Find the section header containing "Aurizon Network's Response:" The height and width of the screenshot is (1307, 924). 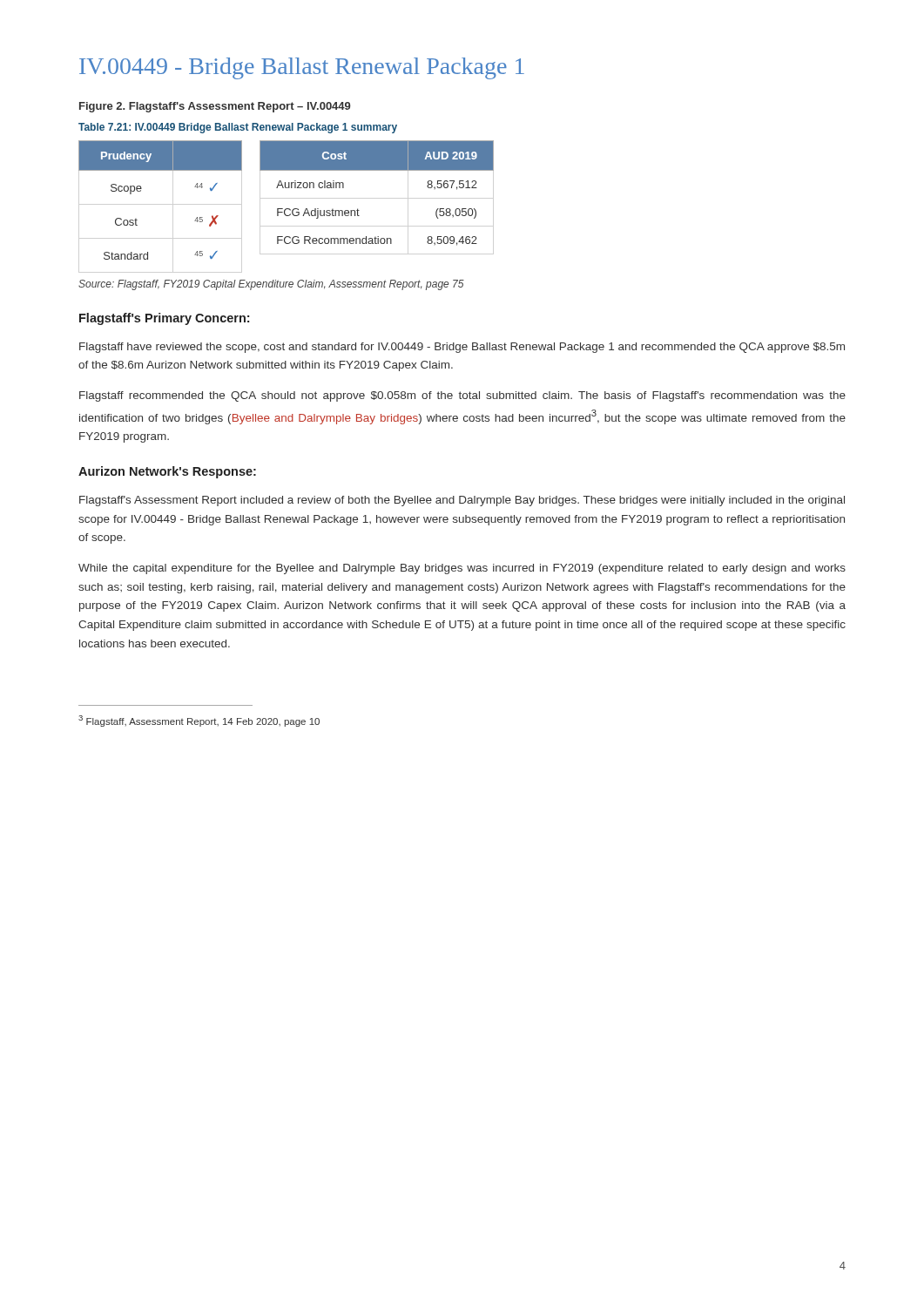click(x=167, y=472)
